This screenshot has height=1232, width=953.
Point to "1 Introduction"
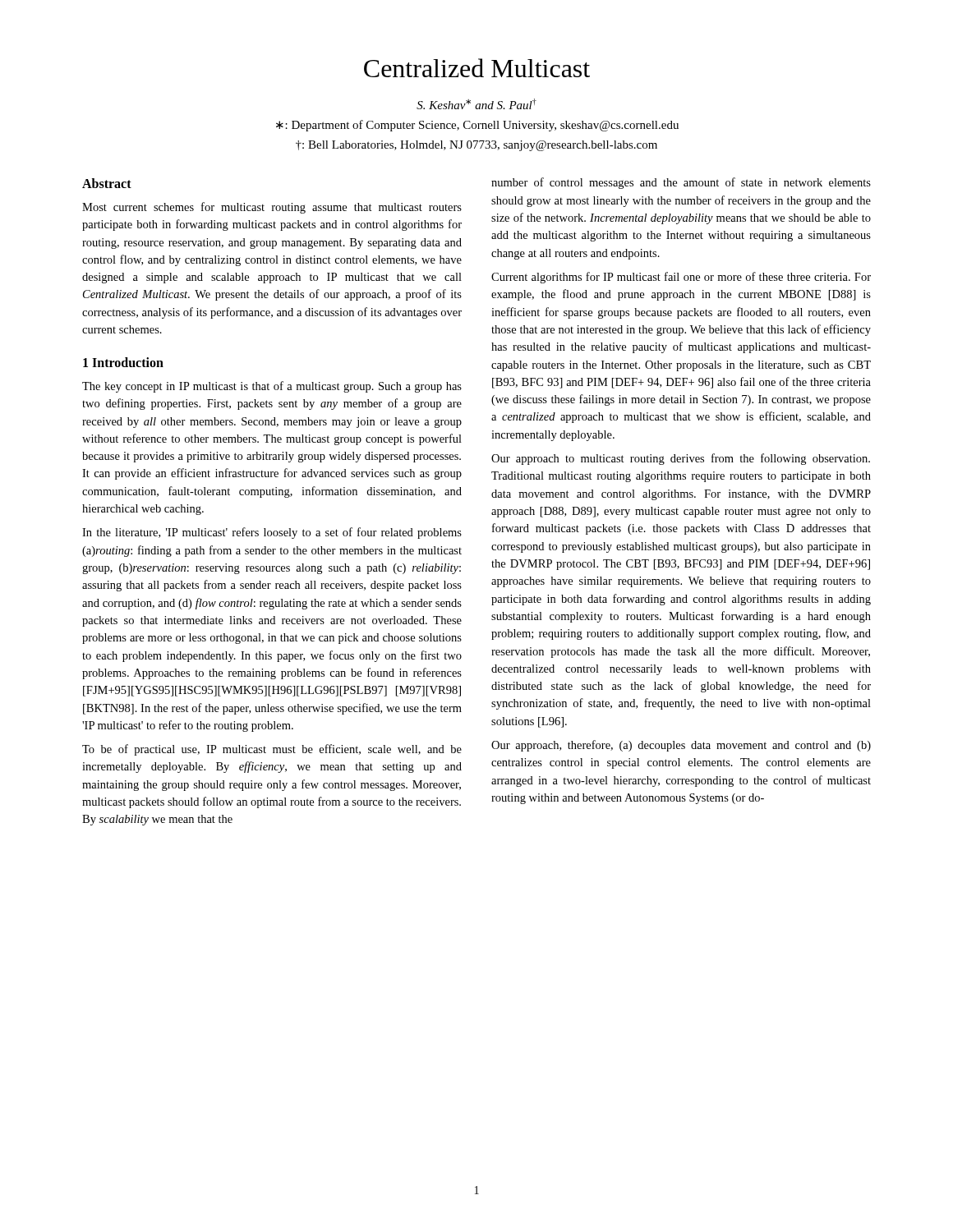pos(123,363)
